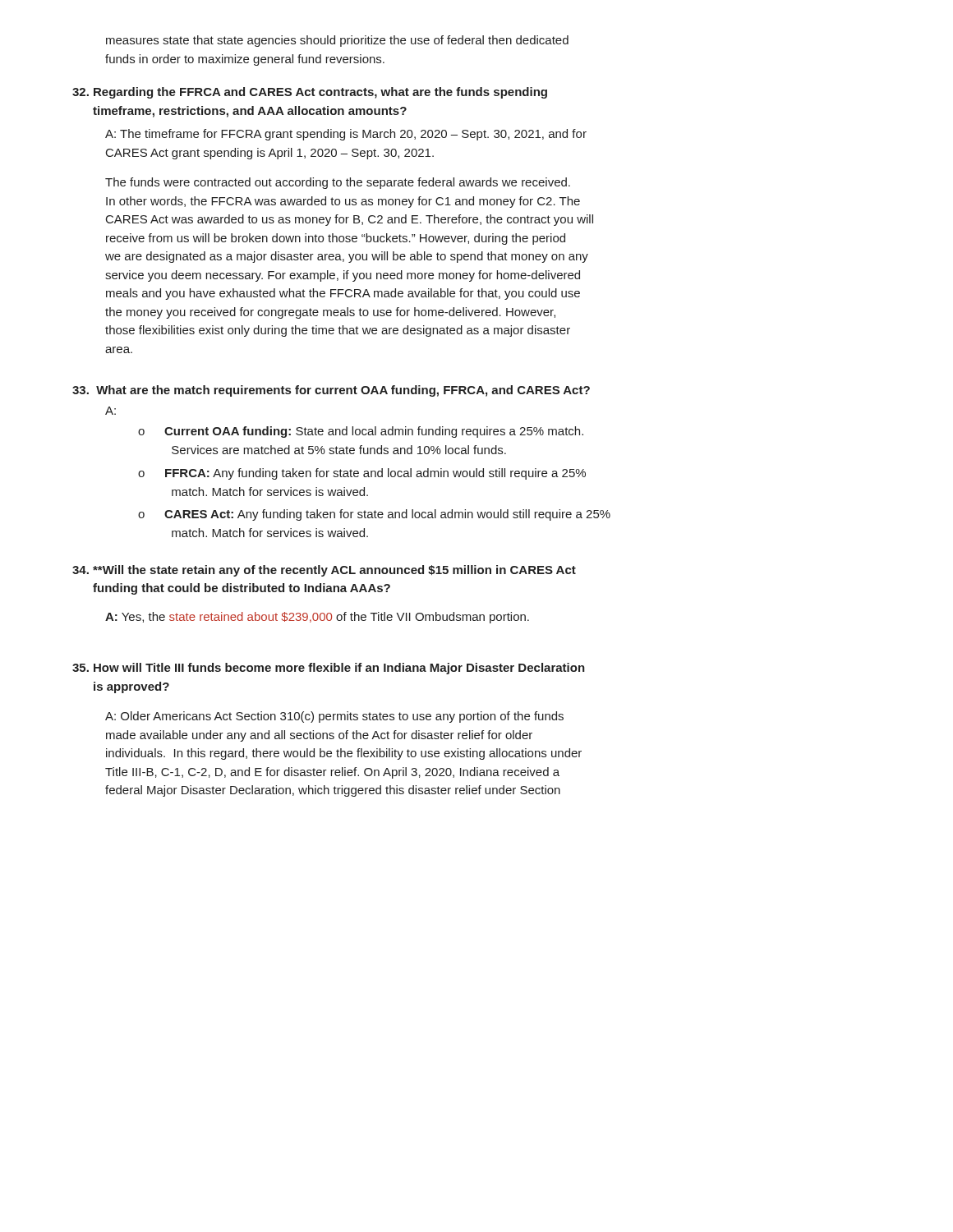Locate the list item with the text "o FFRCA: Any funding taken for state and"
The width and height of the screenshot is (953, 1232).
362,482
